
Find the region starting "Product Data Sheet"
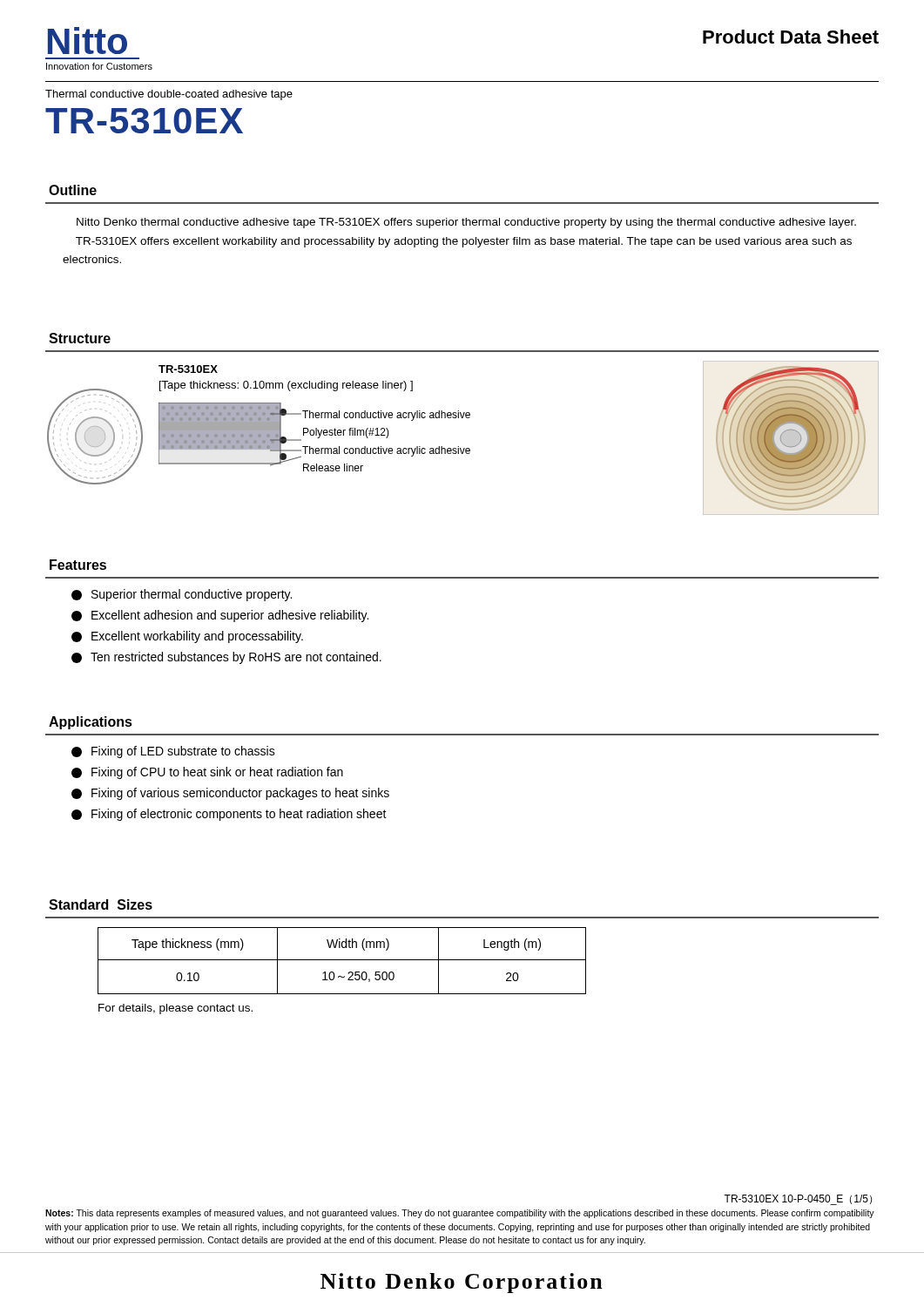click(790, 37)
